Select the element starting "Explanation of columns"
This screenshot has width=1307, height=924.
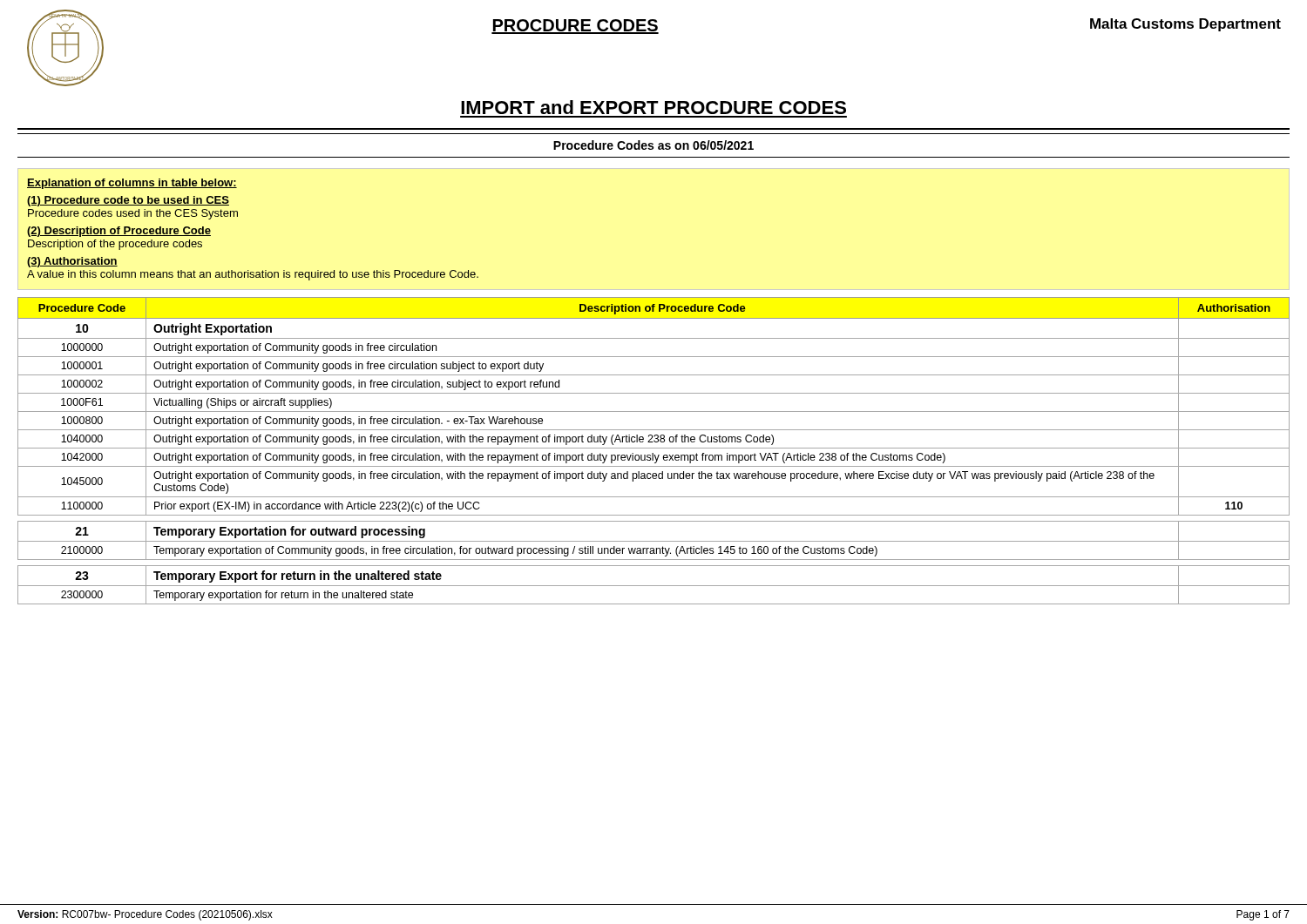(132, 184)
